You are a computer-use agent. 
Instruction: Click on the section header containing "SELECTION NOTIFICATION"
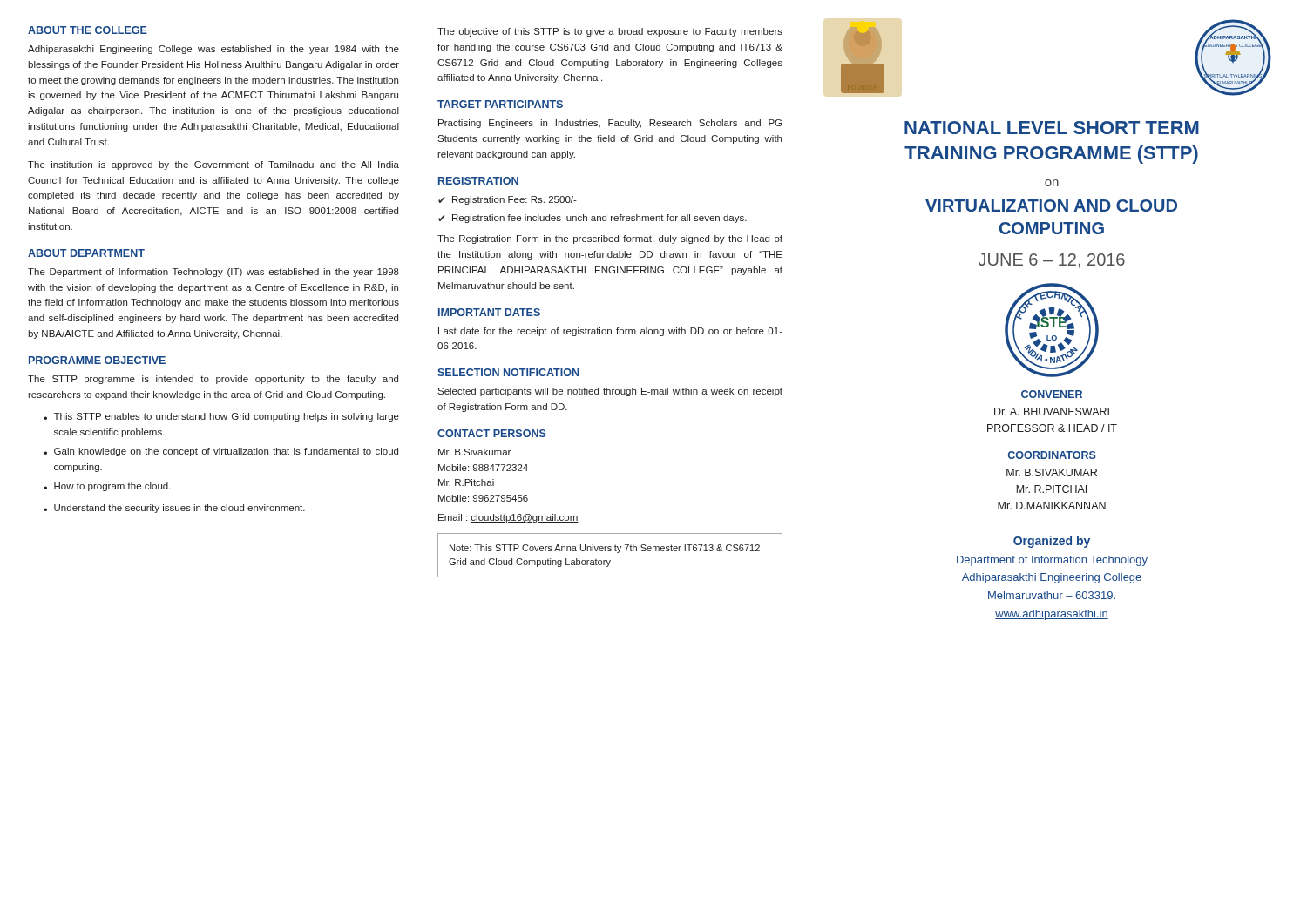(508, 373)
